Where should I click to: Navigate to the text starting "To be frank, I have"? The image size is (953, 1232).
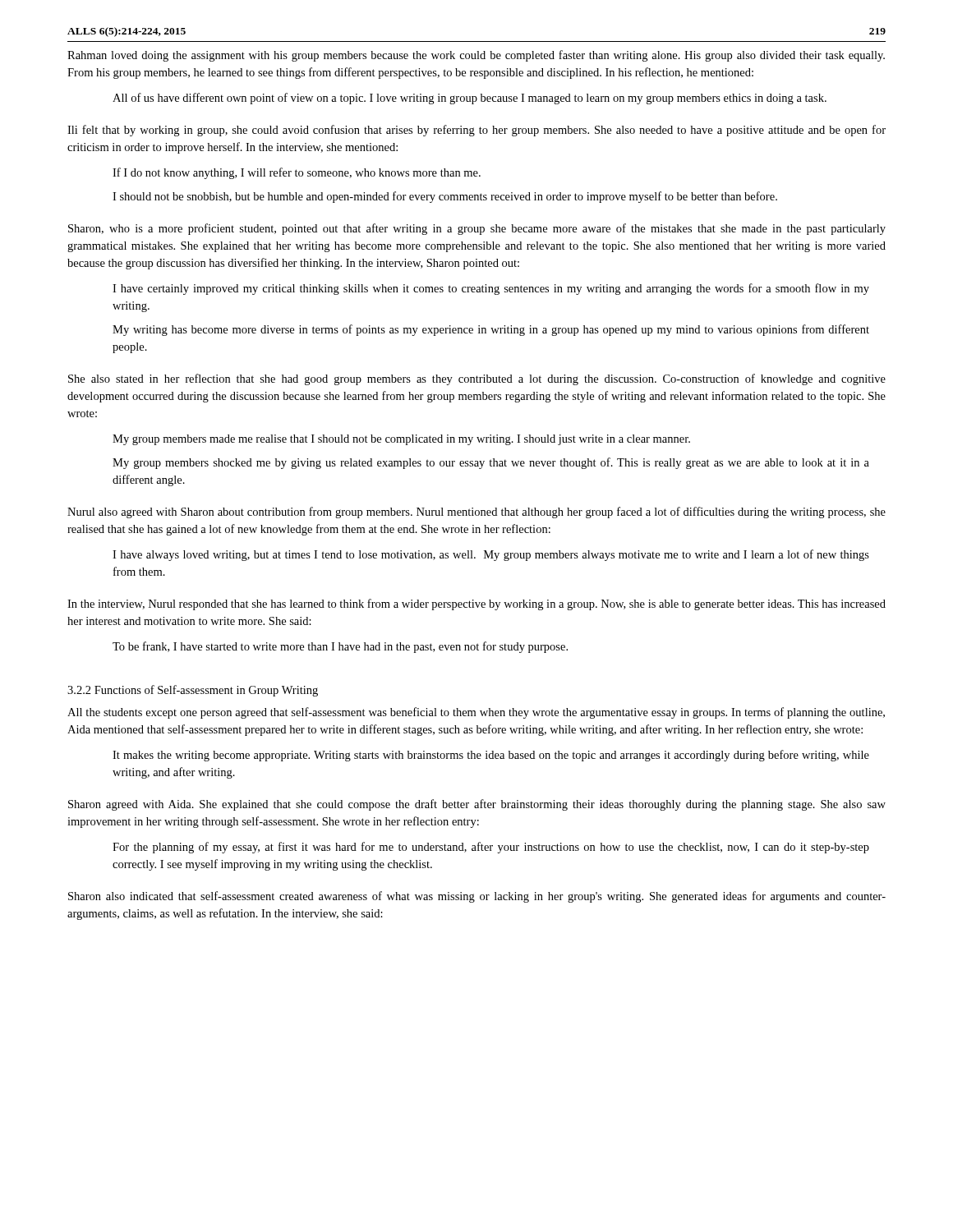pyautogui.click(x=341, y=646)
